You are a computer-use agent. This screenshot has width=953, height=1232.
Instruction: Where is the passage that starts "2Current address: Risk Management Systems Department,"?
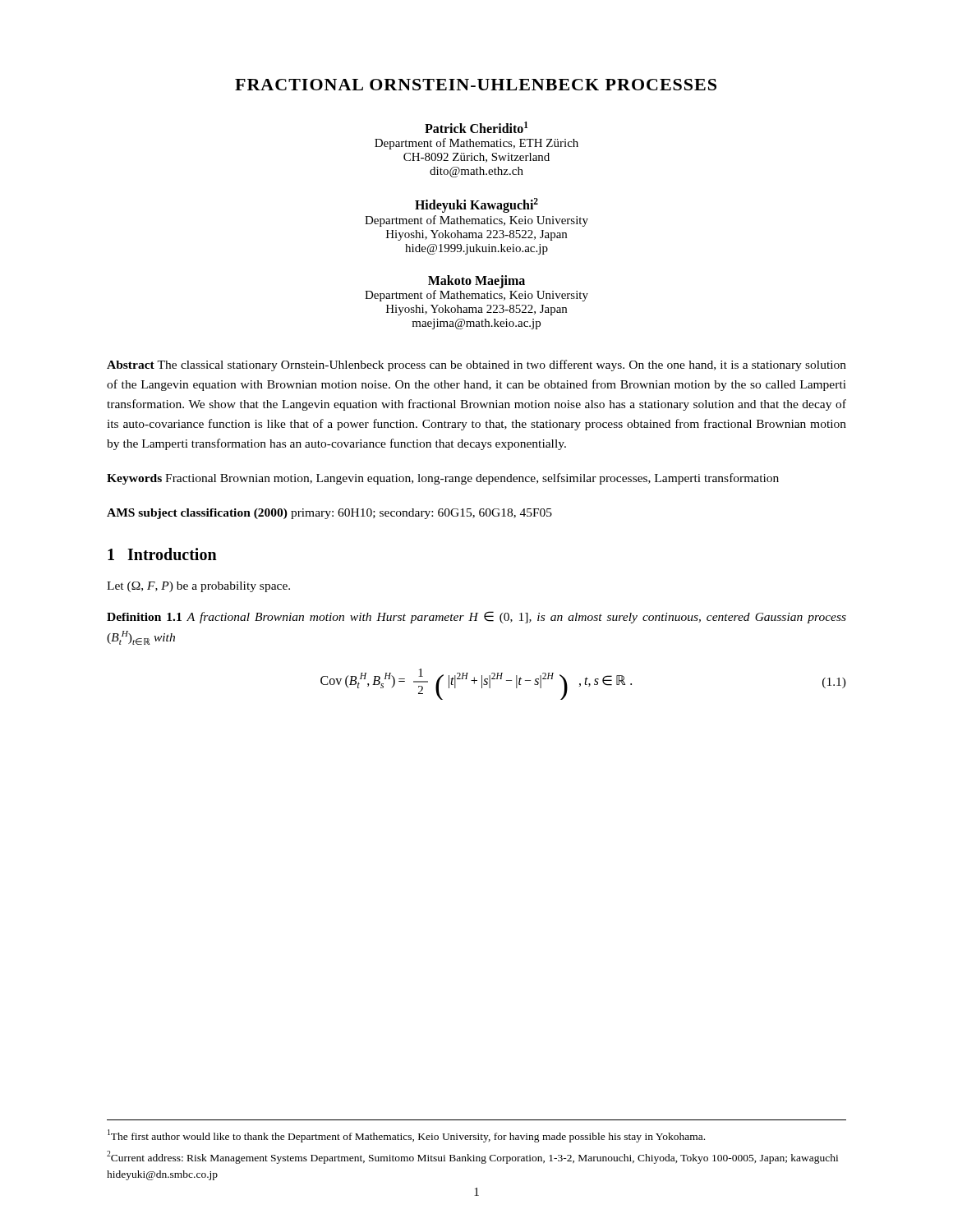pos(473,1165)
